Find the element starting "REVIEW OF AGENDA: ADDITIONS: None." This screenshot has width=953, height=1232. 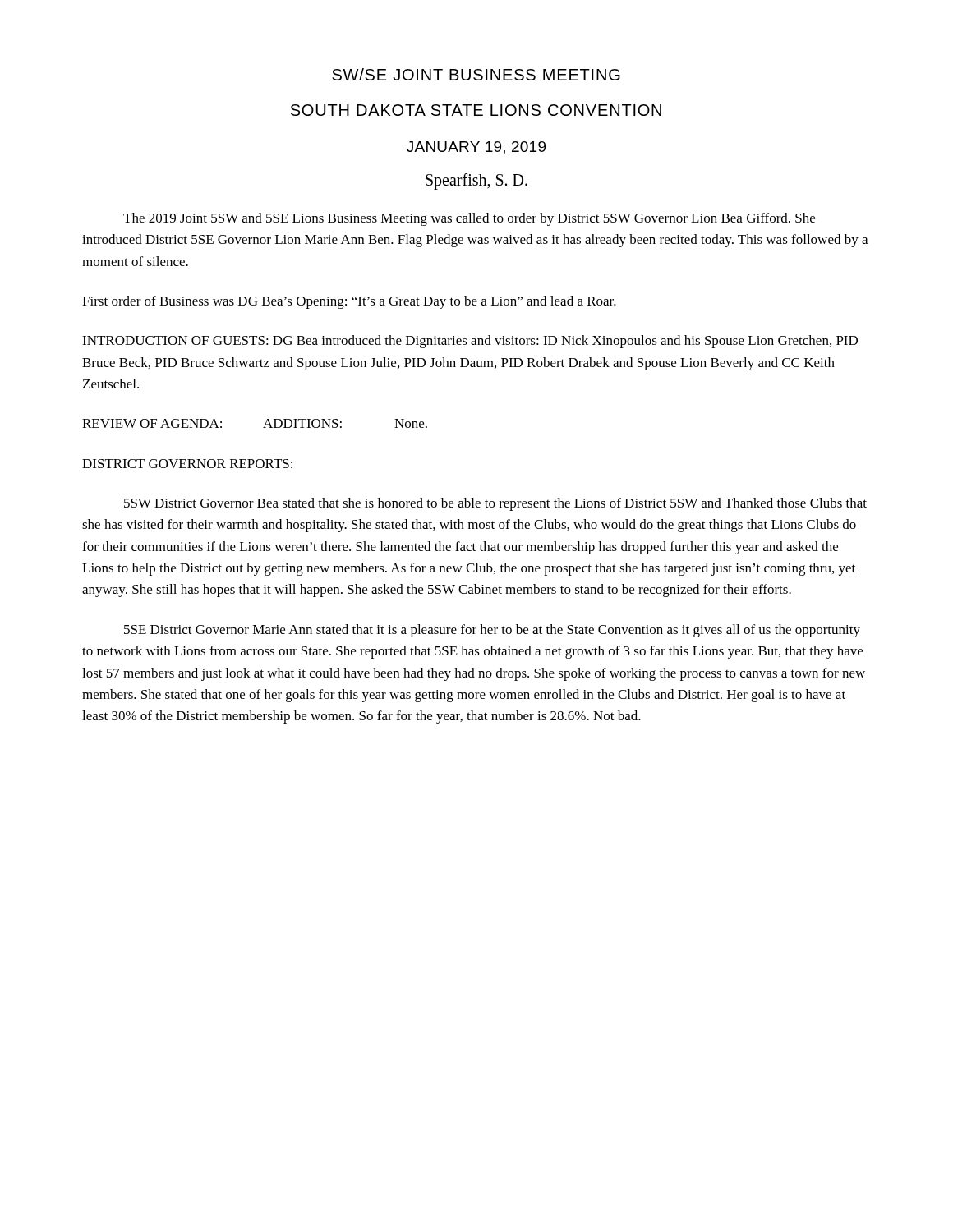(153, 423)
